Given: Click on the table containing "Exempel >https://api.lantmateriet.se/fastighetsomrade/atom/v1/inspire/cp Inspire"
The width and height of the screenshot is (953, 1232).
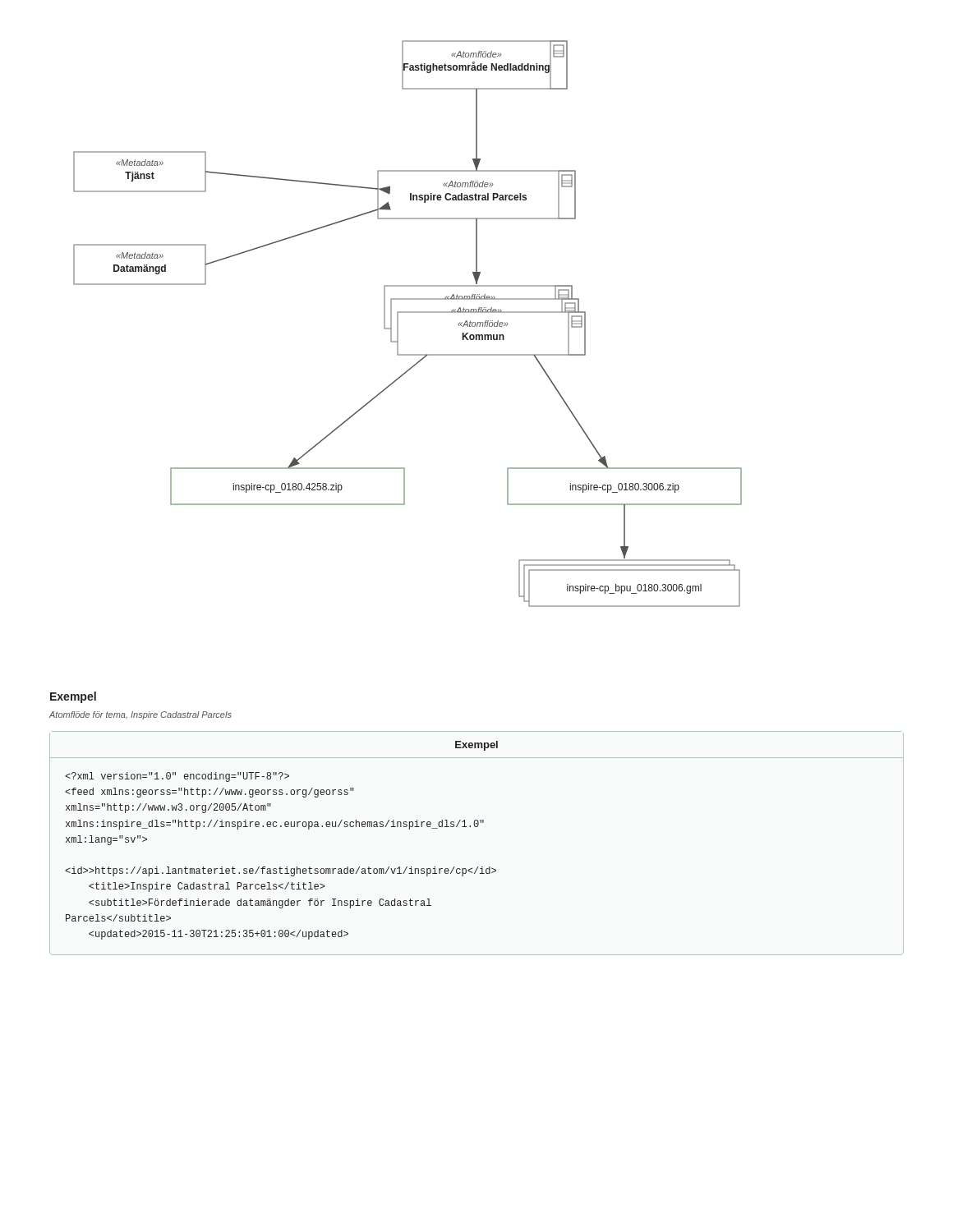Looking at the screenshot, I should (476, 843).
